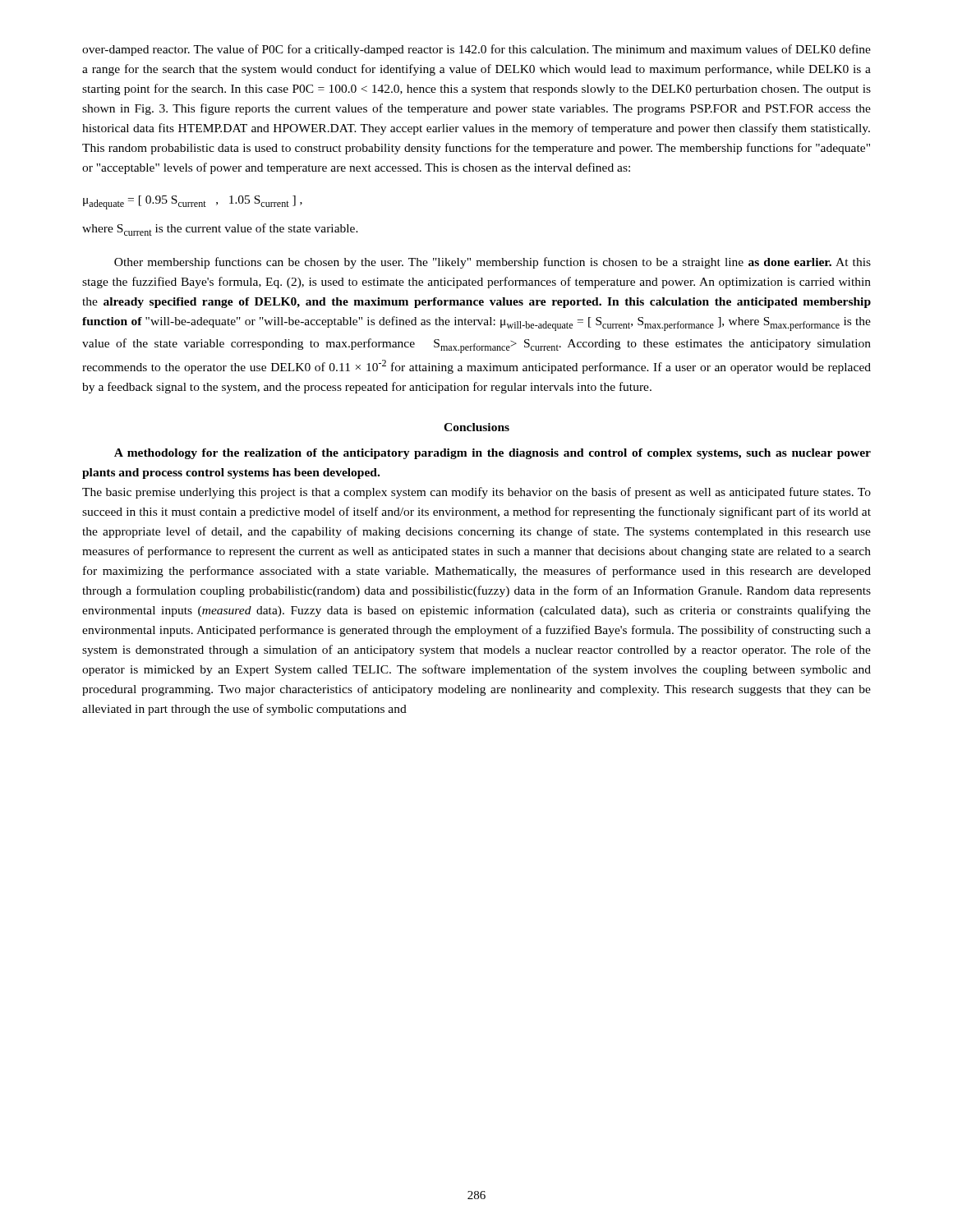Click on the element starting "μadequate = [ 0.95 Scurrent , 1.05 Scurrent"
The image size is (953, 1232).
[192, 201]
